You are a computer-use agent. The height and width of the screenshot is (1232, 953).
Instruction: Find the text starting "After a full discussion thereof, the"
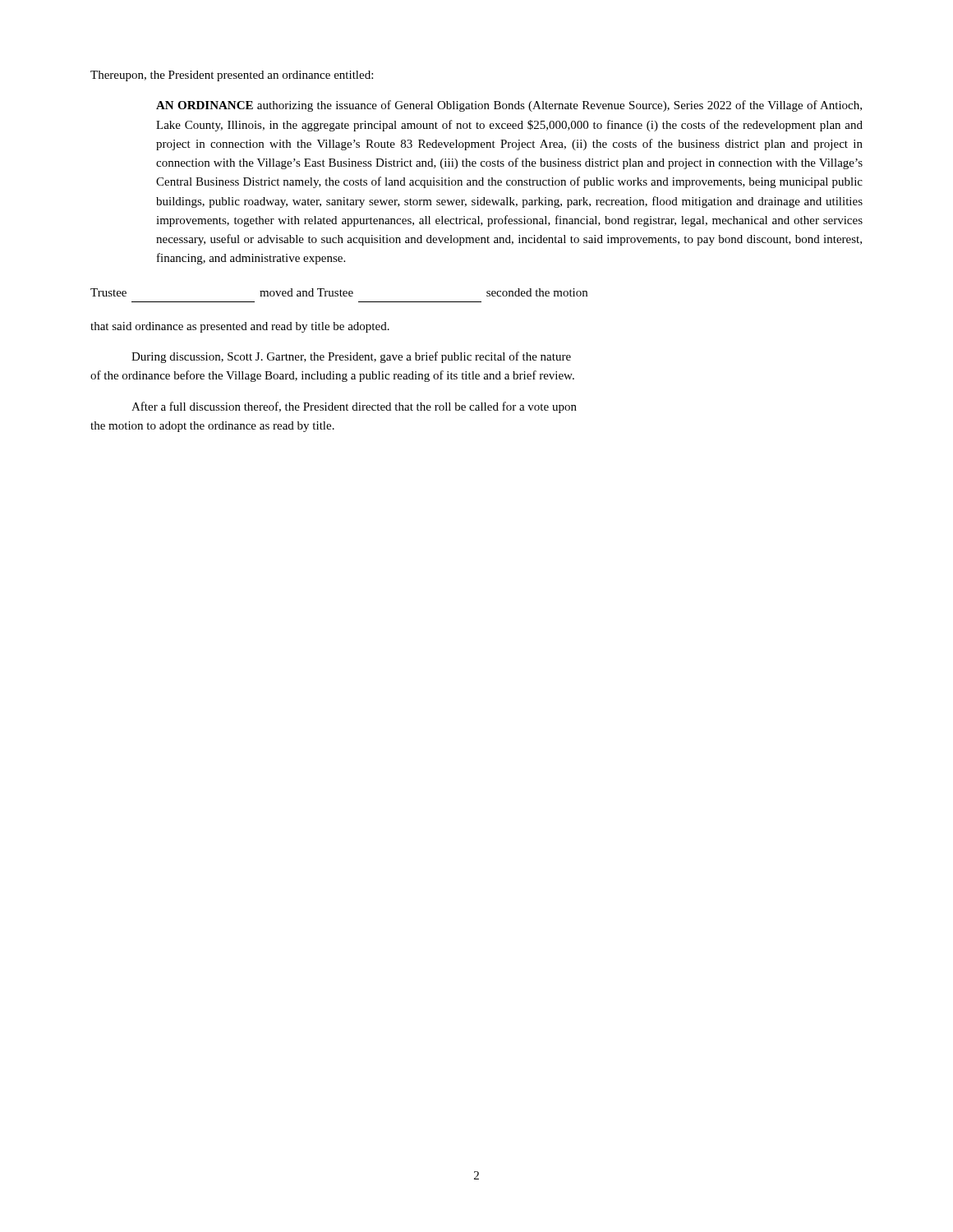(354, 406)
